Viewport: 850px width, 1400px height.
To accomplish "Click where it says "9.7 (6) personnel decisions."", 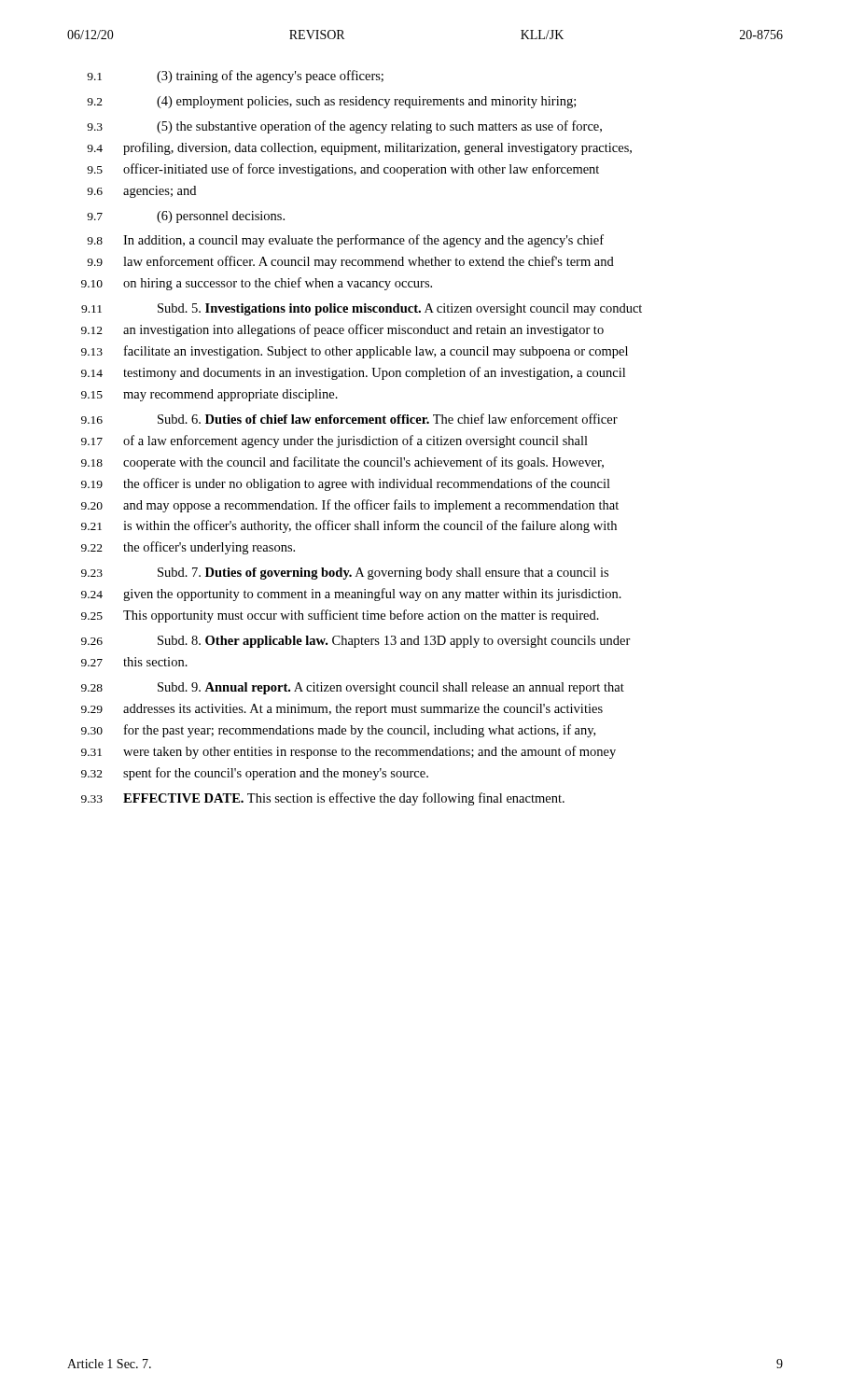I will click(x=186, y=217).
